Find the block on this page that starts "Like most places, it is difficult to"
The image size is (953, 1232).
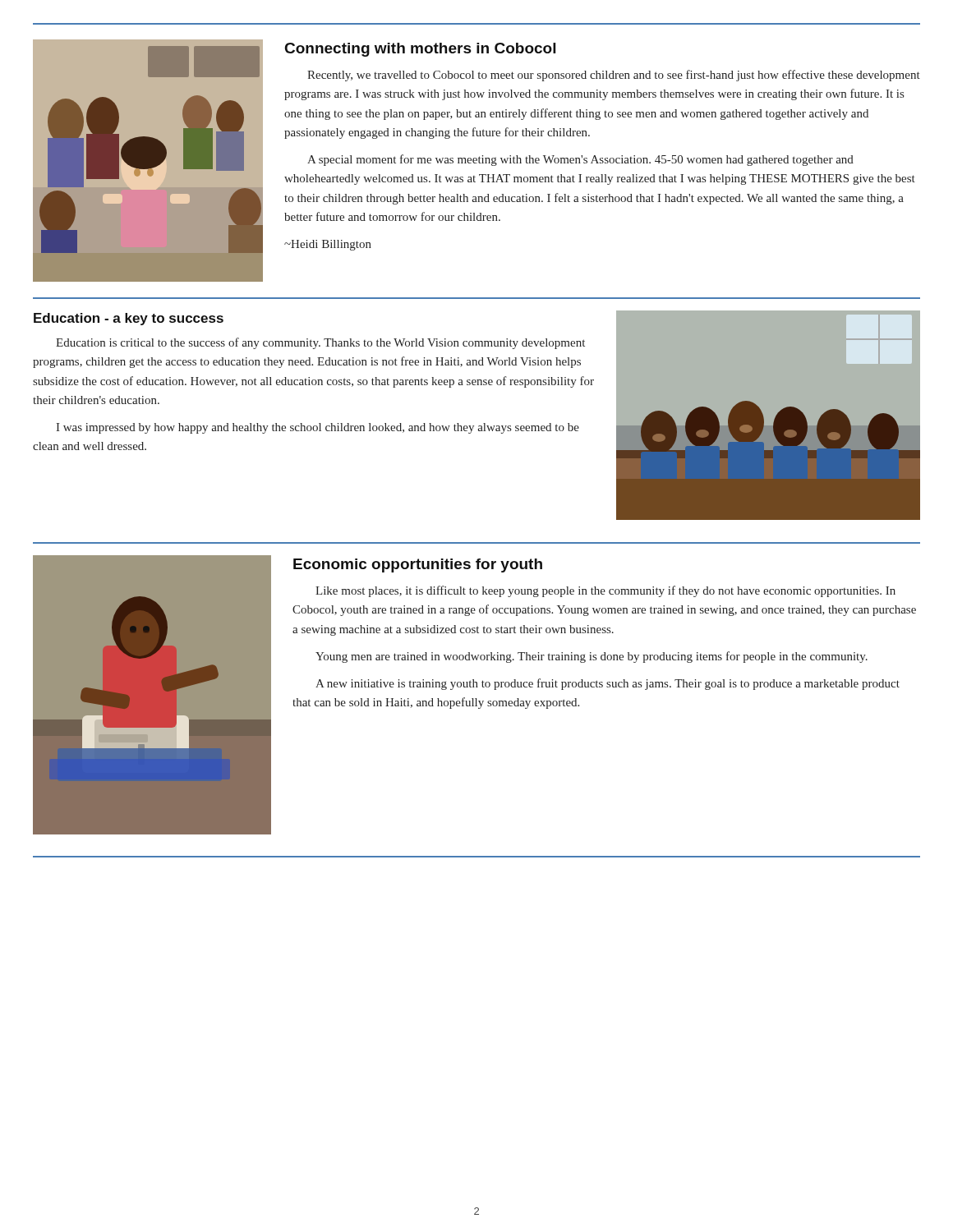coord(606,647)
